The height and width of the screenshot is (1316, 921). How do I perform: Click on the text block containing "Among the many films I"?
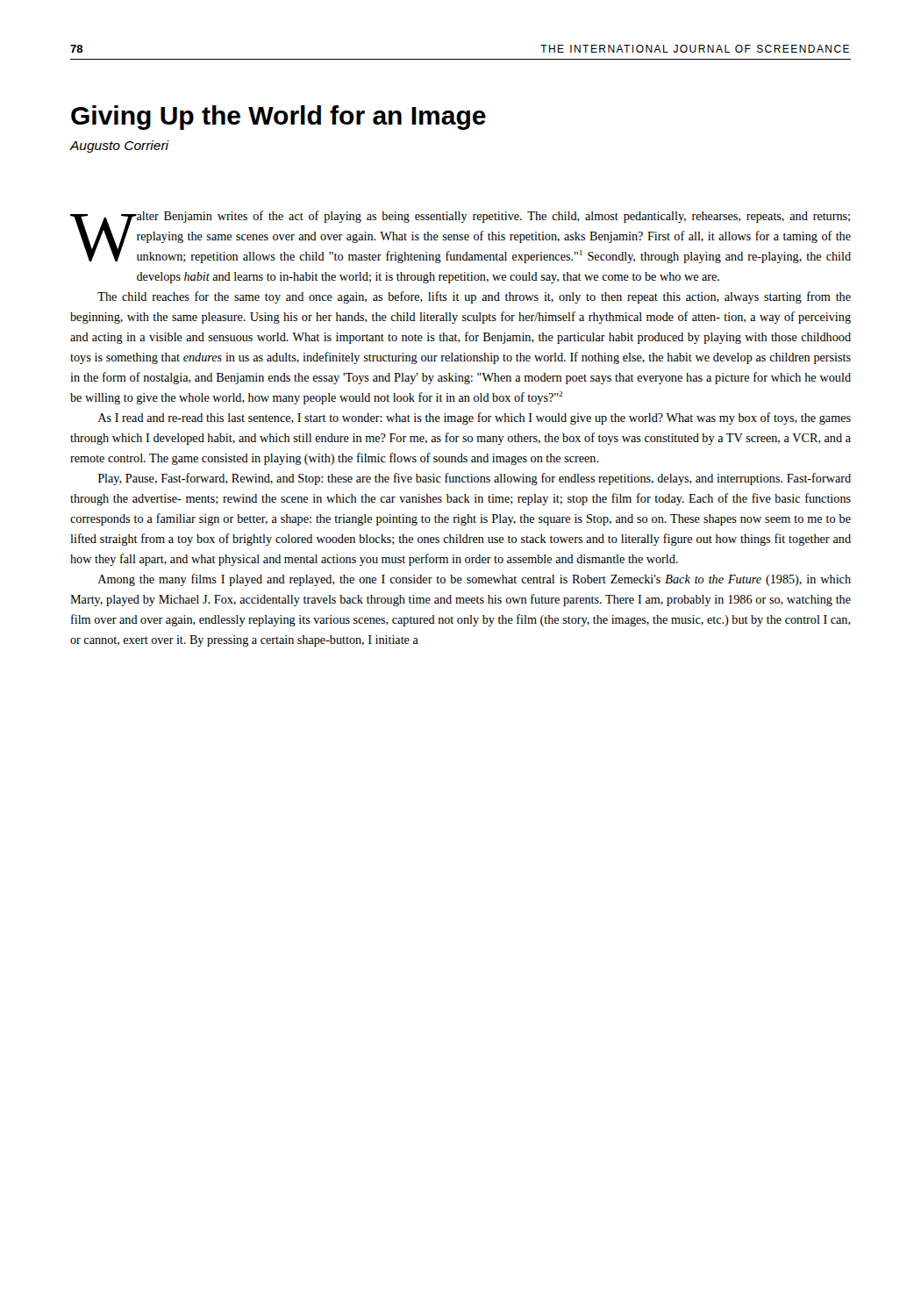pos(460,610)
